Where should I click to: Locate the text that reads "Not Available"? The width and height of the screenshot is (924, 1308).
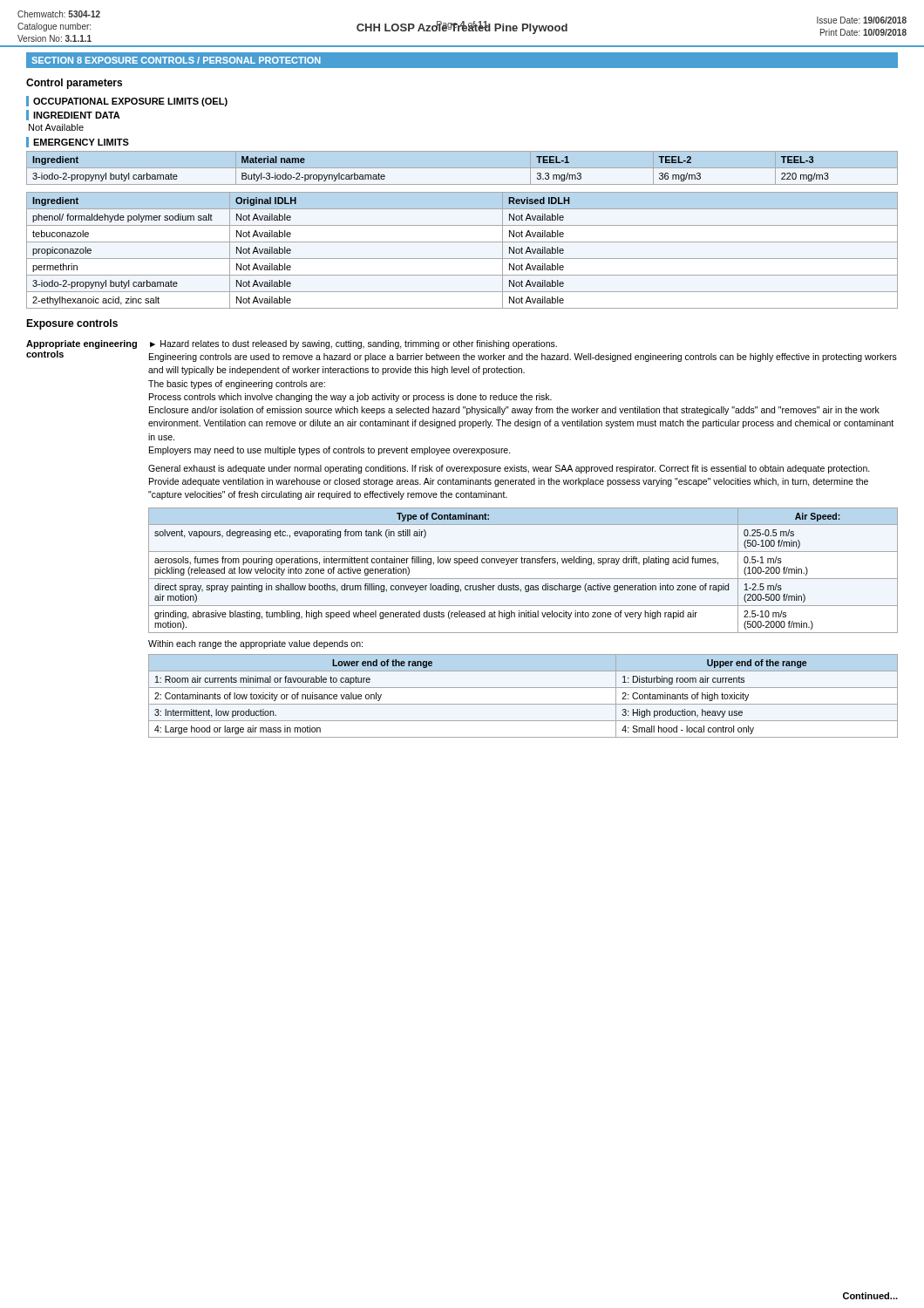[56, 127]
